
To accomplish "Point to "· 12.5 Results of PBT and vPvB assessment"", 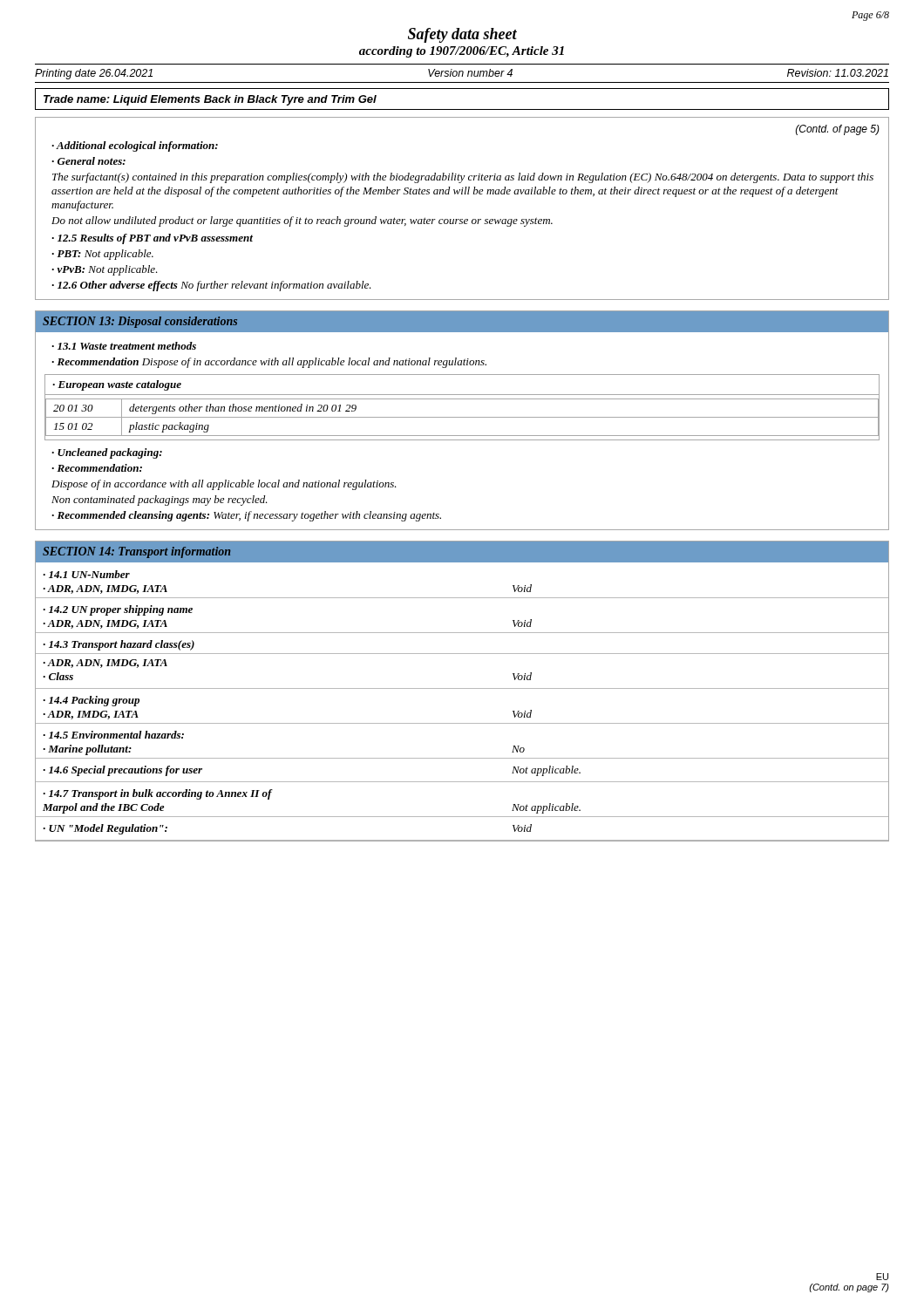I will (x=152, y=238).
